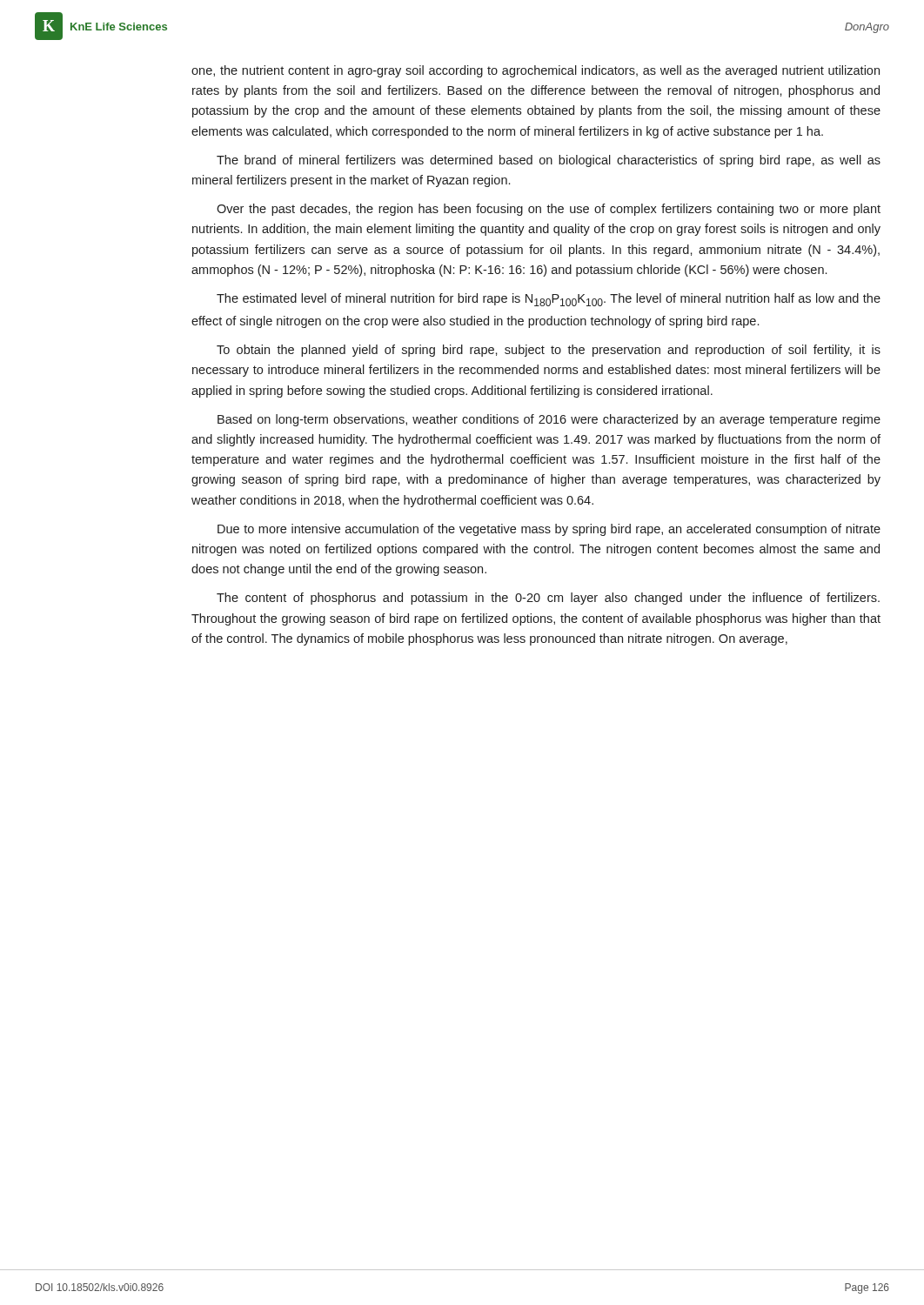Locate the block of text that opens with "Based on long-term observations, weather conditions of 2016"

pyautogui.click(x=536, y=460)
